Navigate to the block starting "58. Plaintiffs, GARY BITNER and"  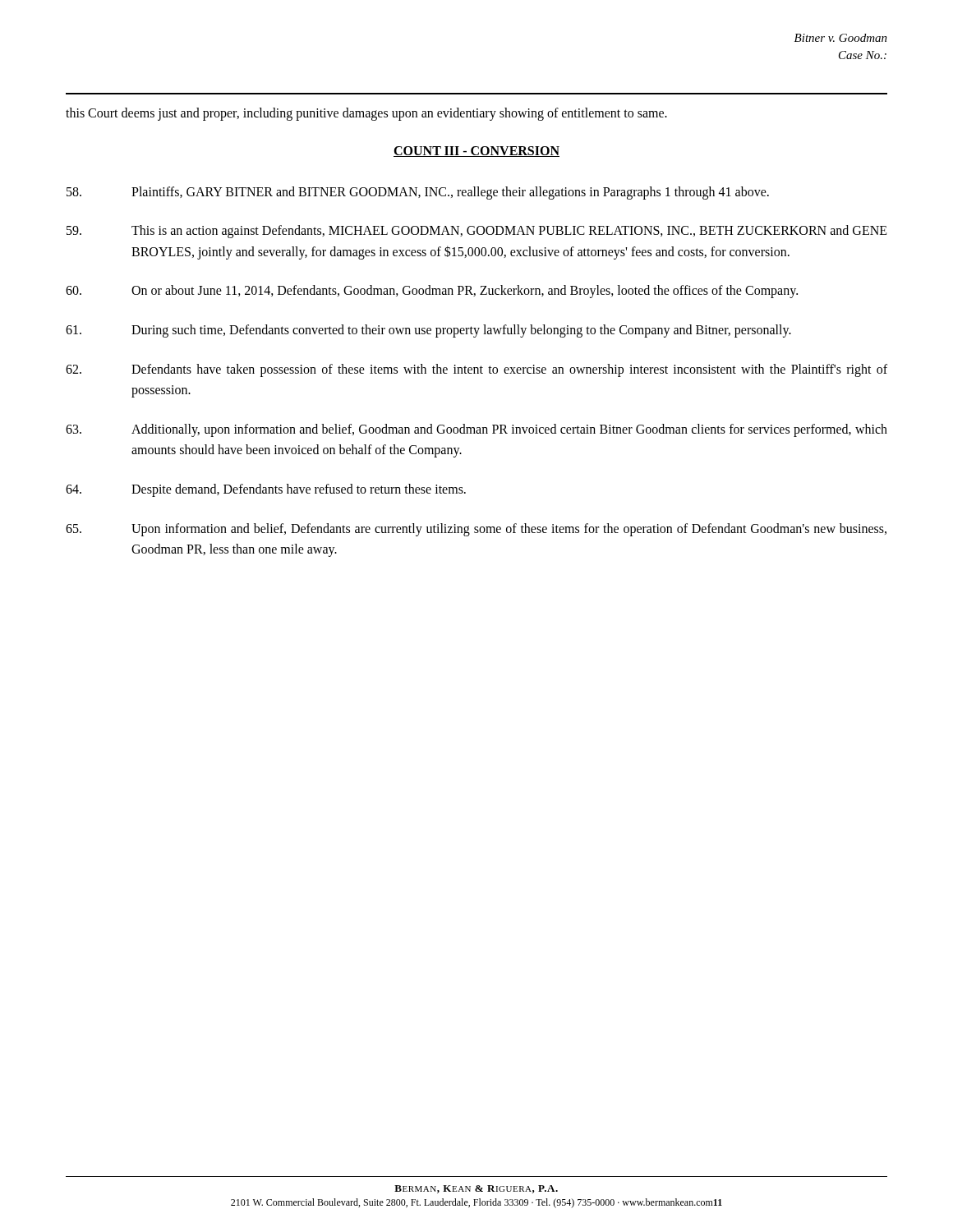tap(476, 192)
